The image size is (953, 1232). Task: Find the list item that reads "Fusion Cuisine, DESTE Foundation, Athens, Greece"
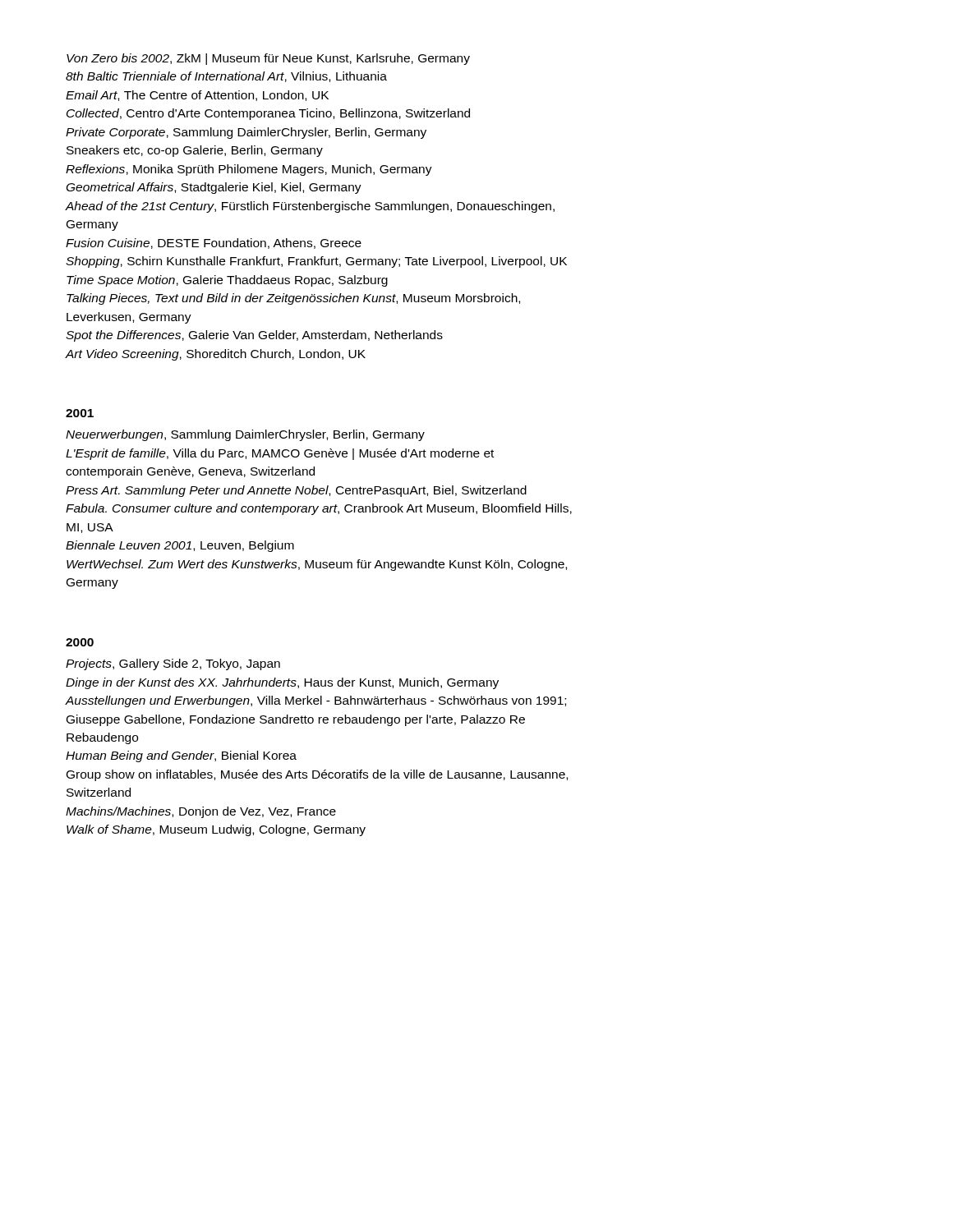(x=214, y=244)
